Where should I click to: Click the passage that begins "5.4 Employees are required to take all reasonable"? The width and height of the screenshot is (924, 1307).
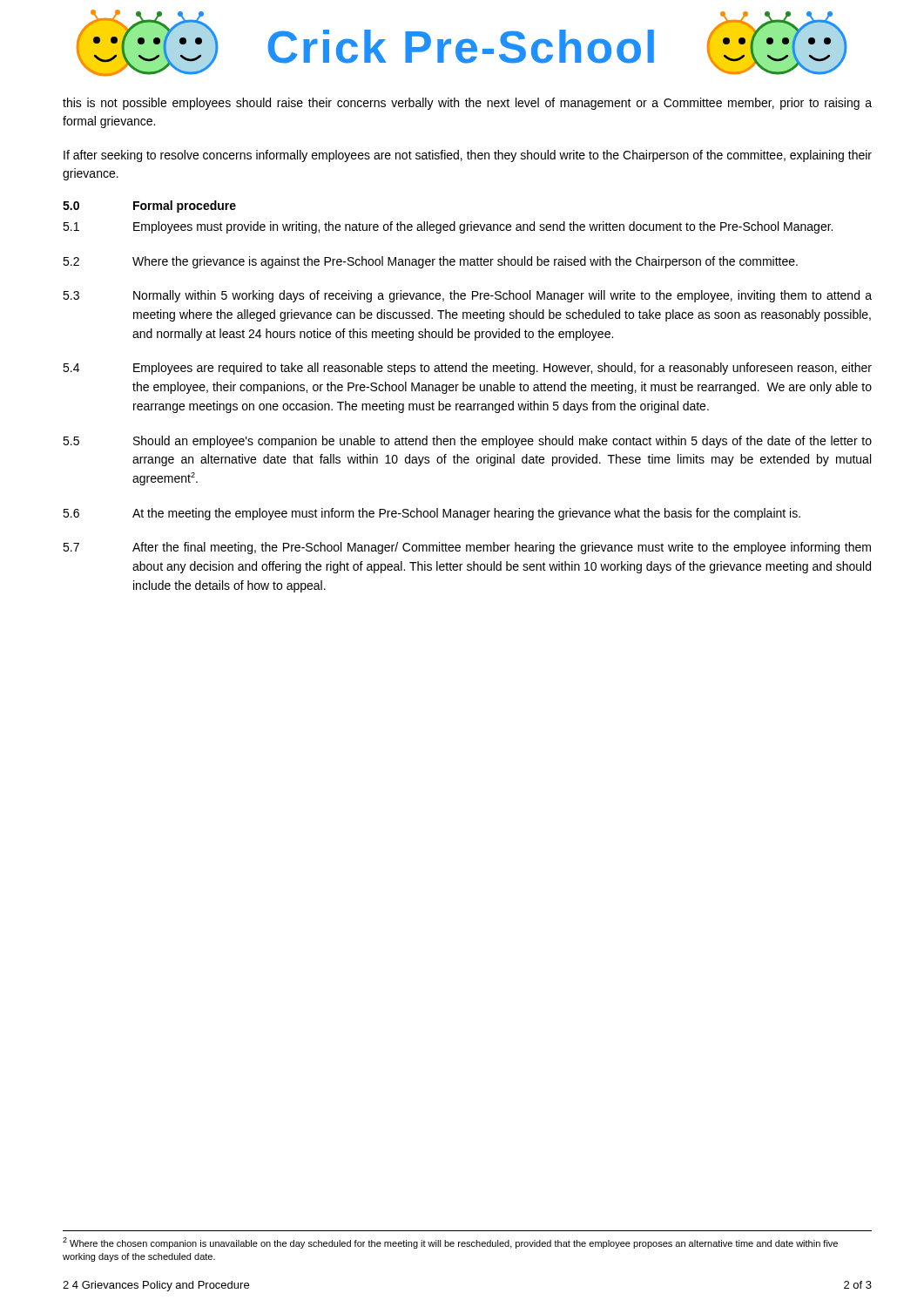[x=467, y=388]
